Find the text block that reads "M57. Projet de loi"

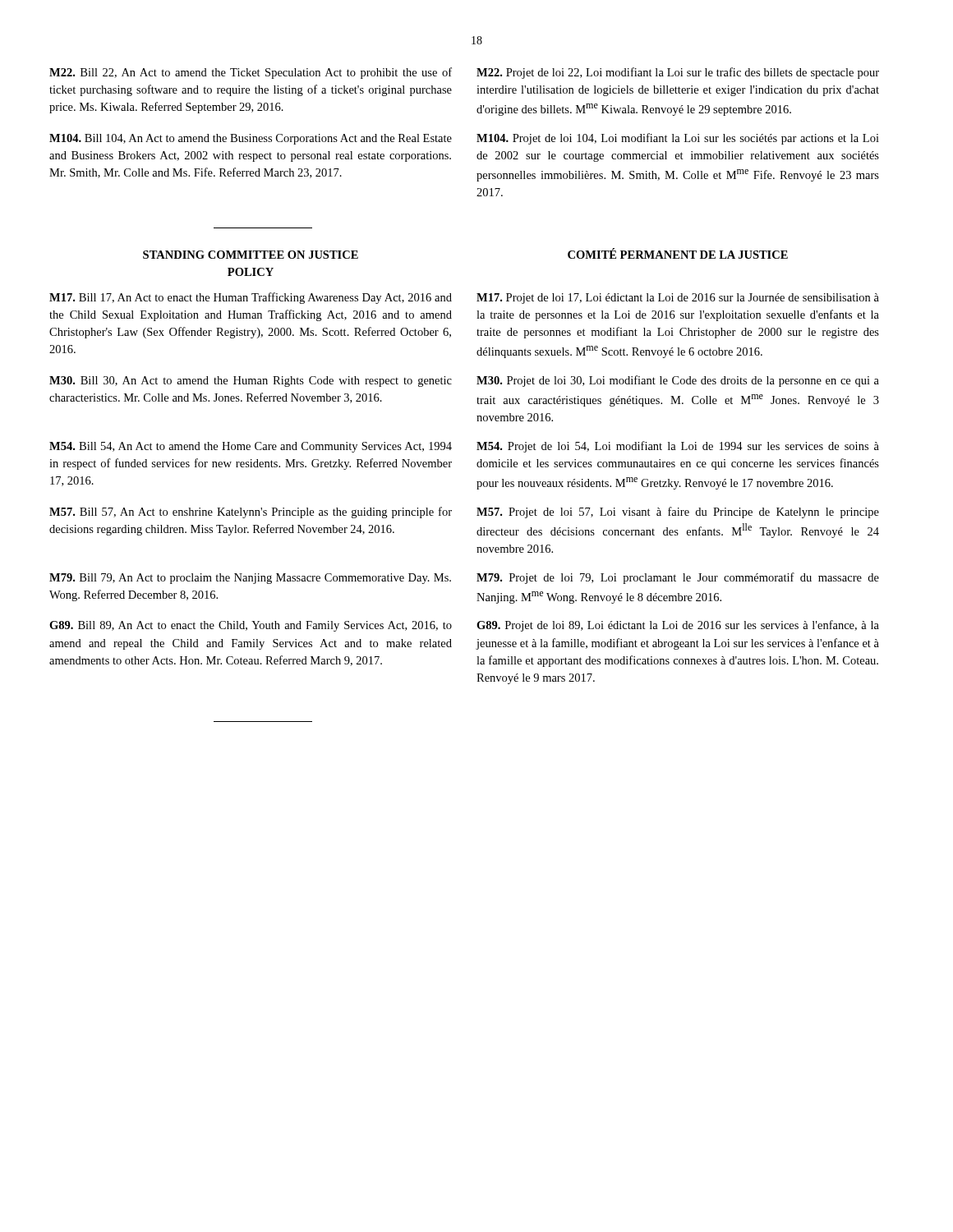(678, 530)
